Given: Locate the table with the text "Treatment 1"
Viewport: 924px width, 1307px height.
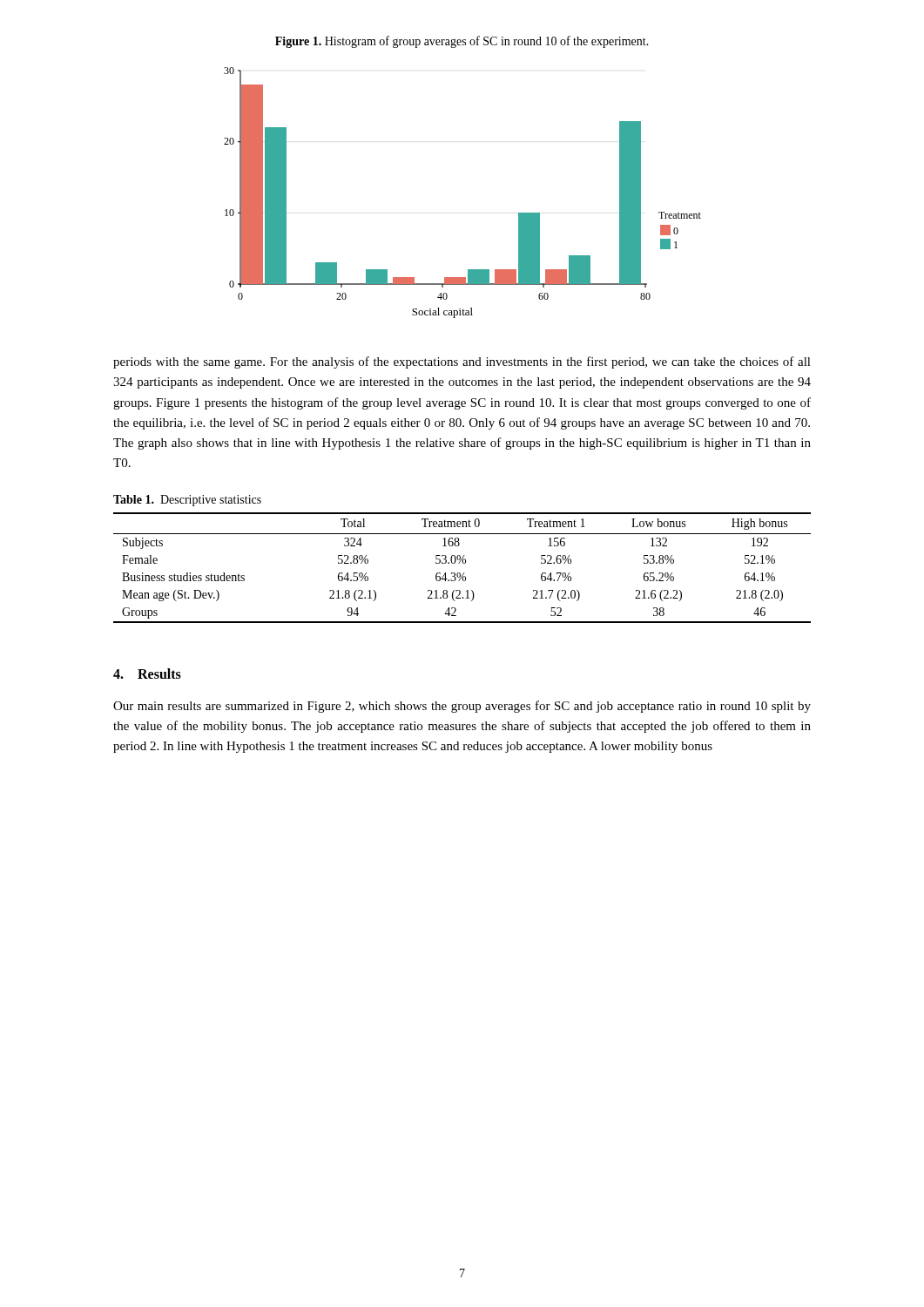Looking at the screenshot, I should (462, 567).
